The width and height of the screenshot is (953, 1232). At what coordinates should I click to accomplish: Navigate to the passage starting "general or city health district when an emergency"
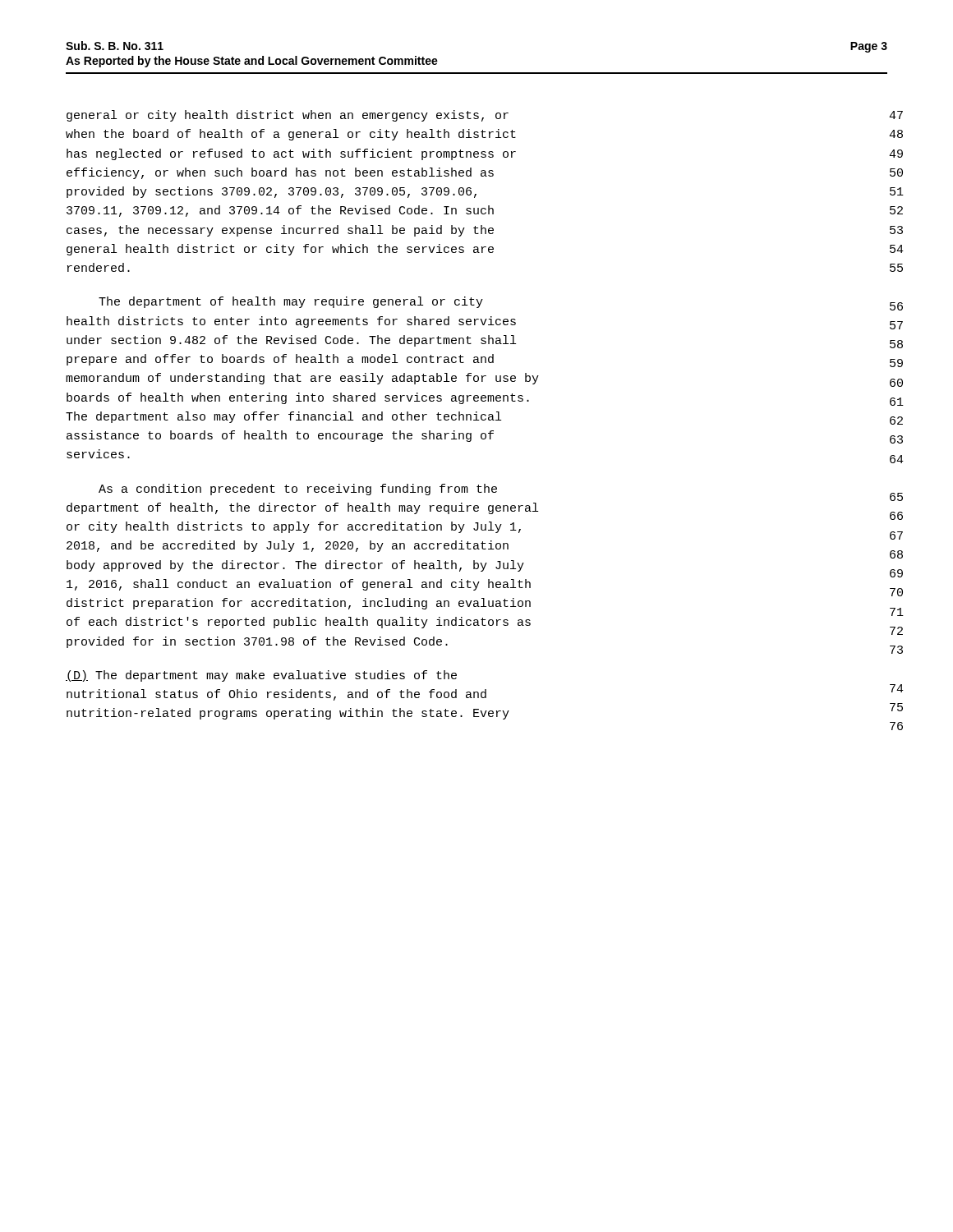[x=456, y=415]
